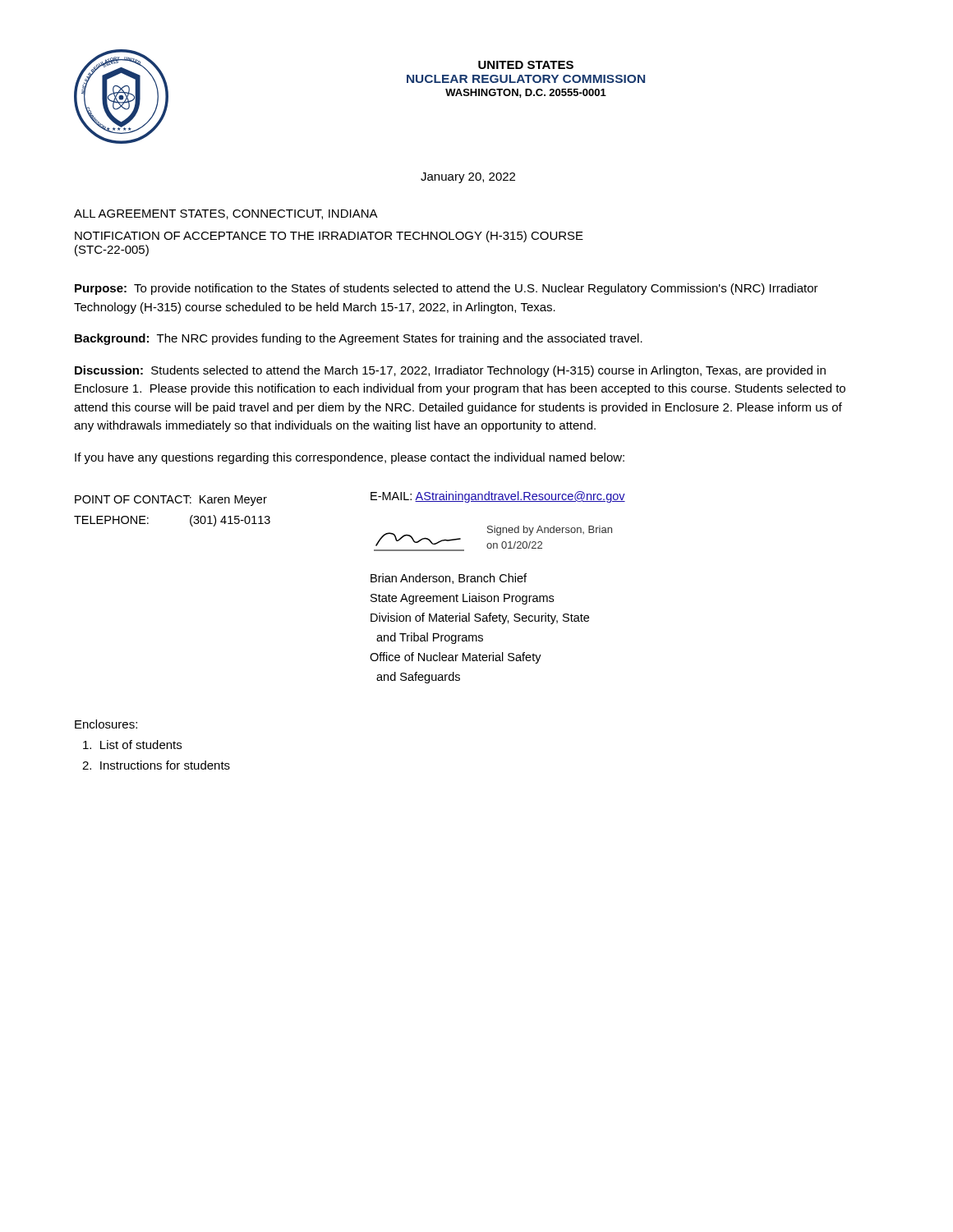Click on the list item containing "2. Instructions for"
Viewport: 953px width, 1232px height.
pyautogui.click(x=156, y=765)
